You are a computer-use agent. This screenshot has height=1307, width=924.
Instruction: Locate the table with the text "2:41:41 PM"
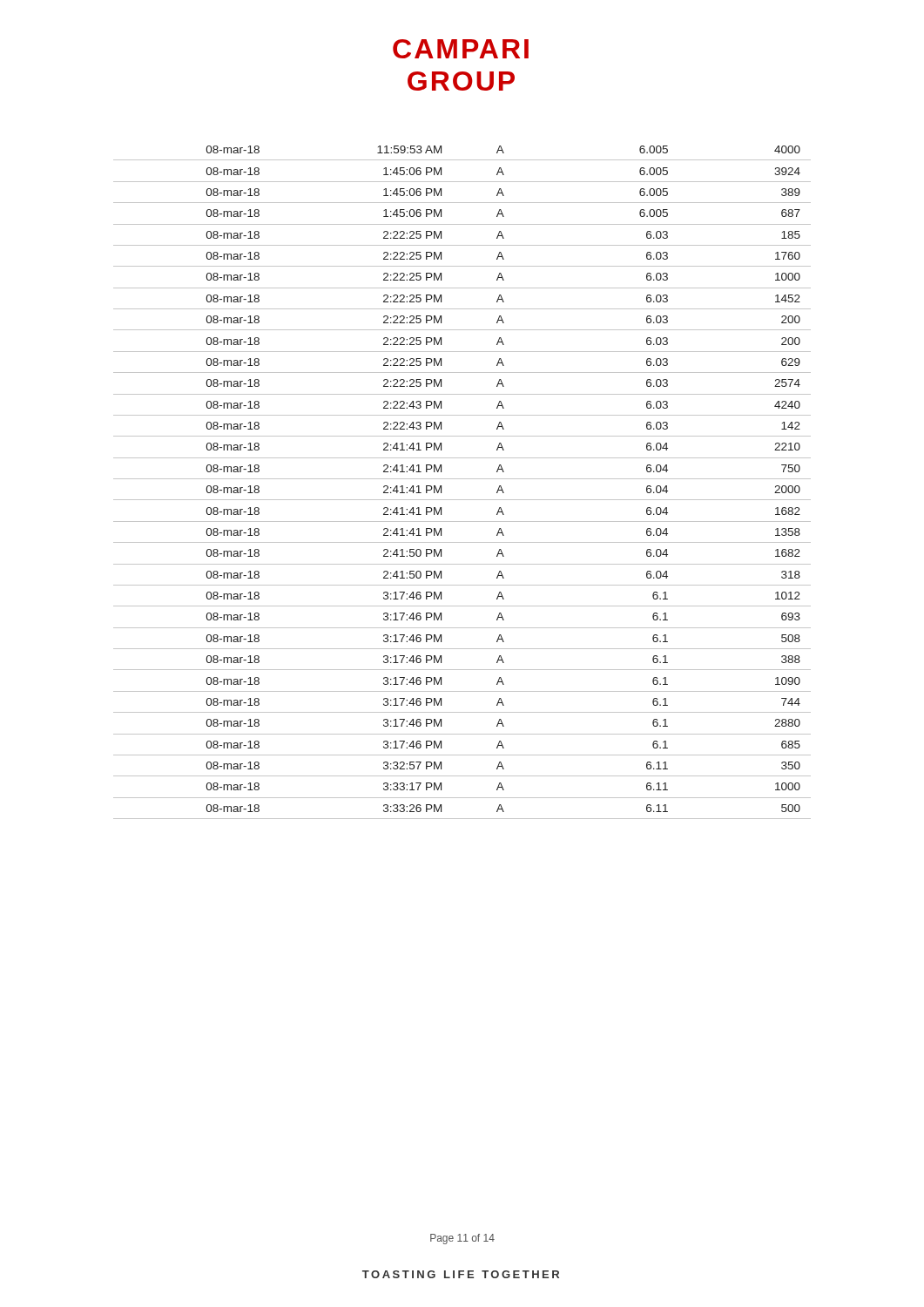[462, 479]
